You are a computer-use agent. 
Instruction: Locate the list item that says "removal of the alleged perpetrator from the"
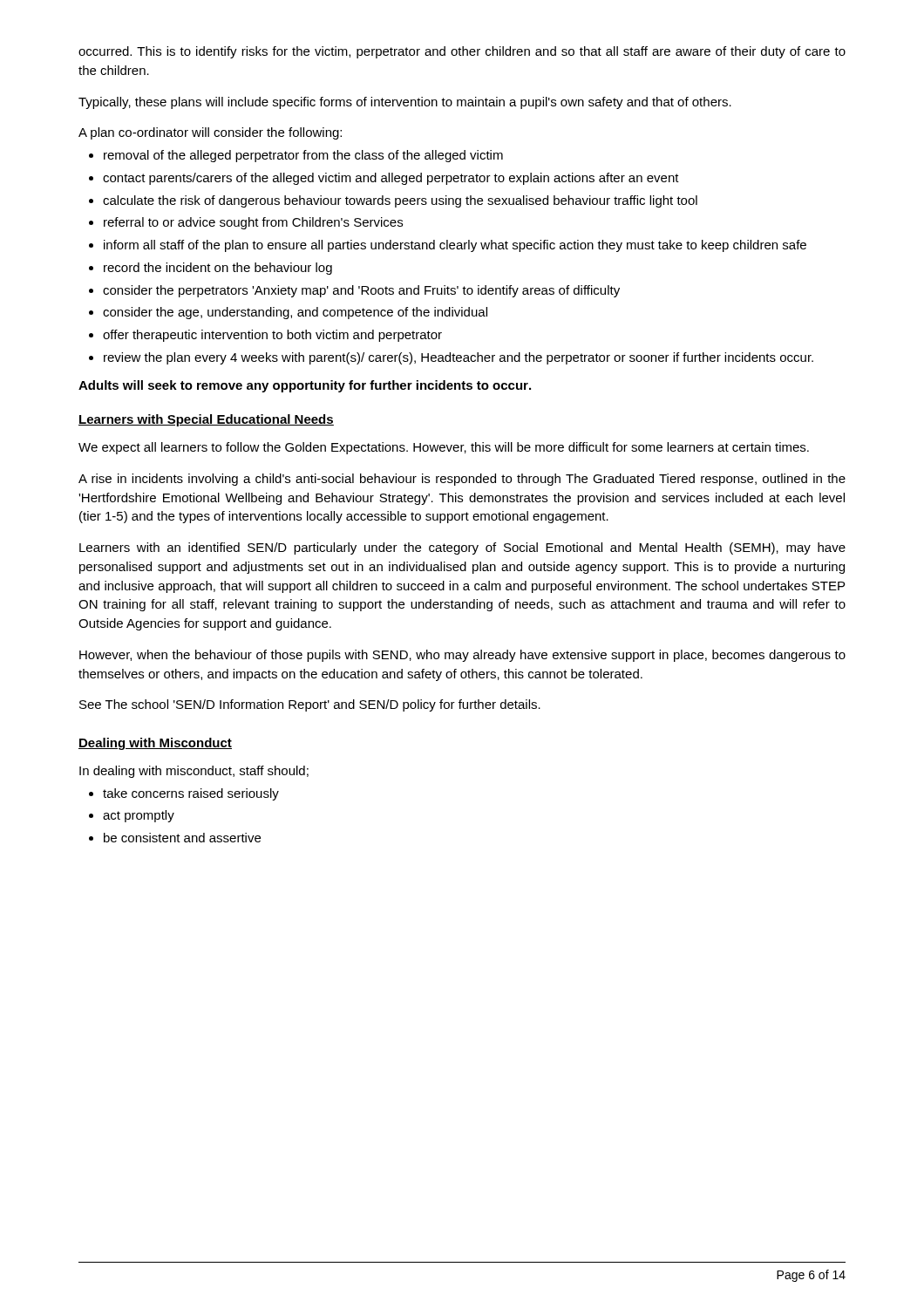[x=474, y=155]
